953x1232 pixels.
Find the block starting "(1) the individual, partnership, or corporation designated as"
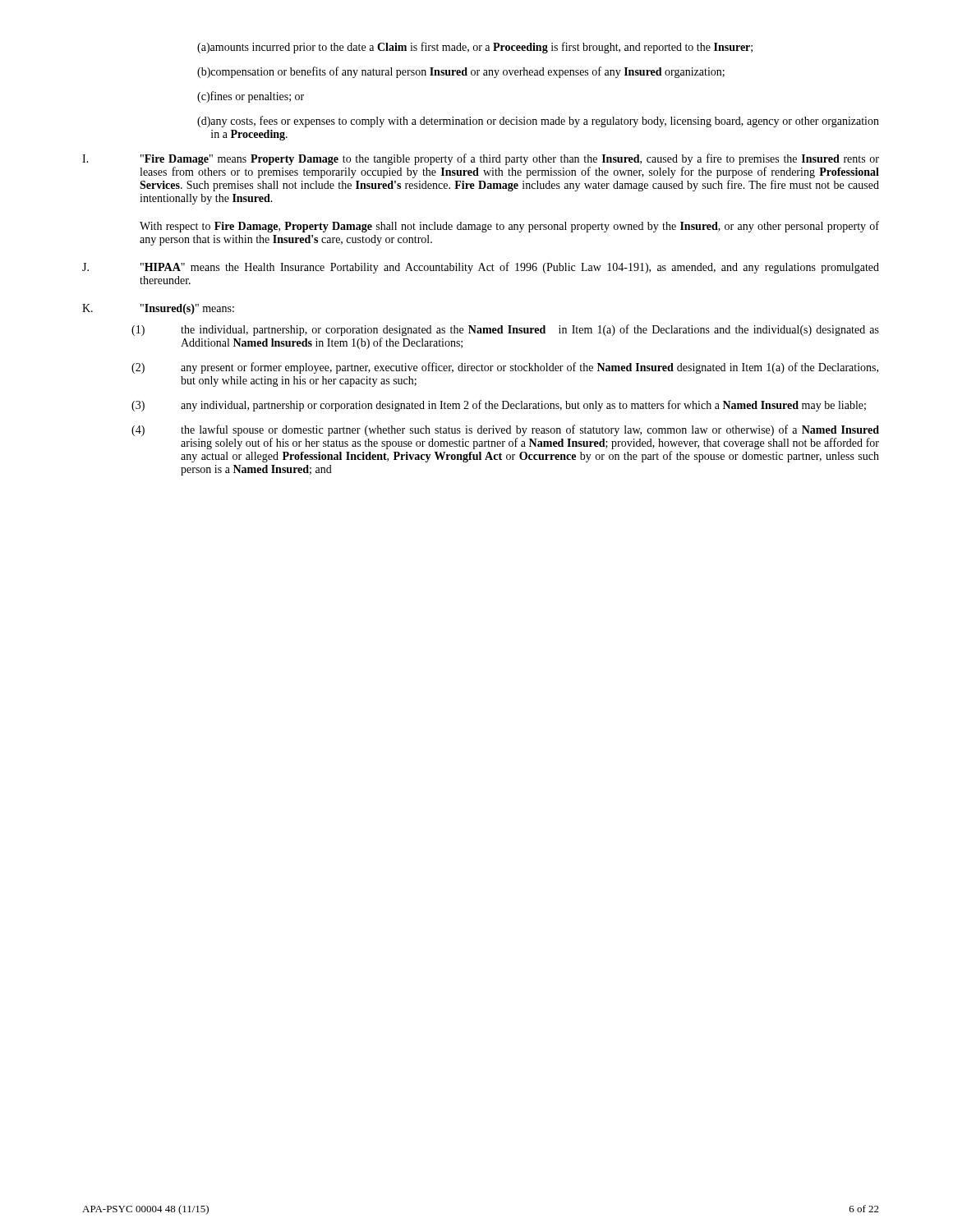click(505, 337)
